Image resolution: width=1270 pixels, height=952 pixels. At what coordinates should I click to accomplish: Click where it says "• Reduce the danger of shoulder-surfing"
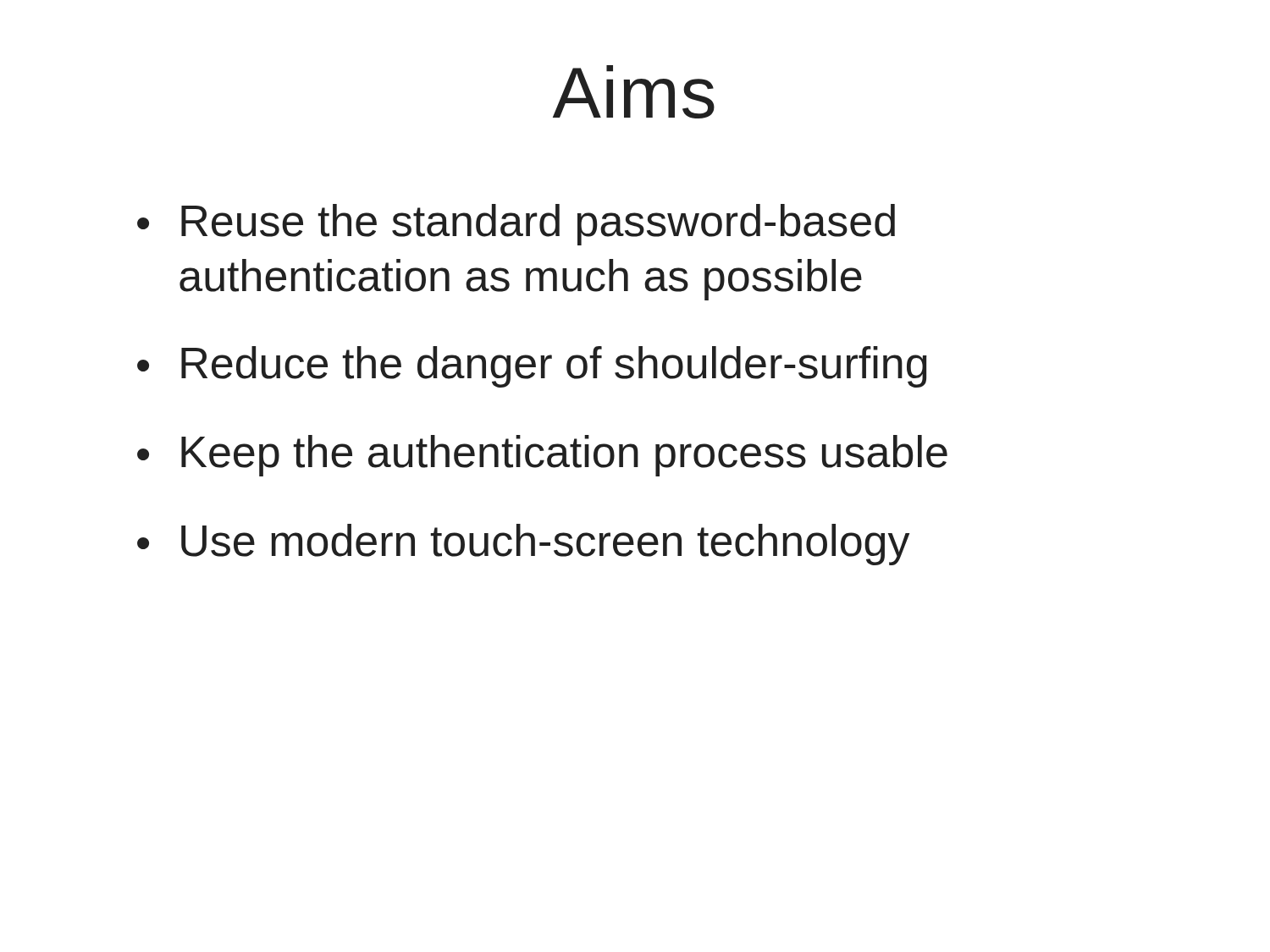click(532, 364)
